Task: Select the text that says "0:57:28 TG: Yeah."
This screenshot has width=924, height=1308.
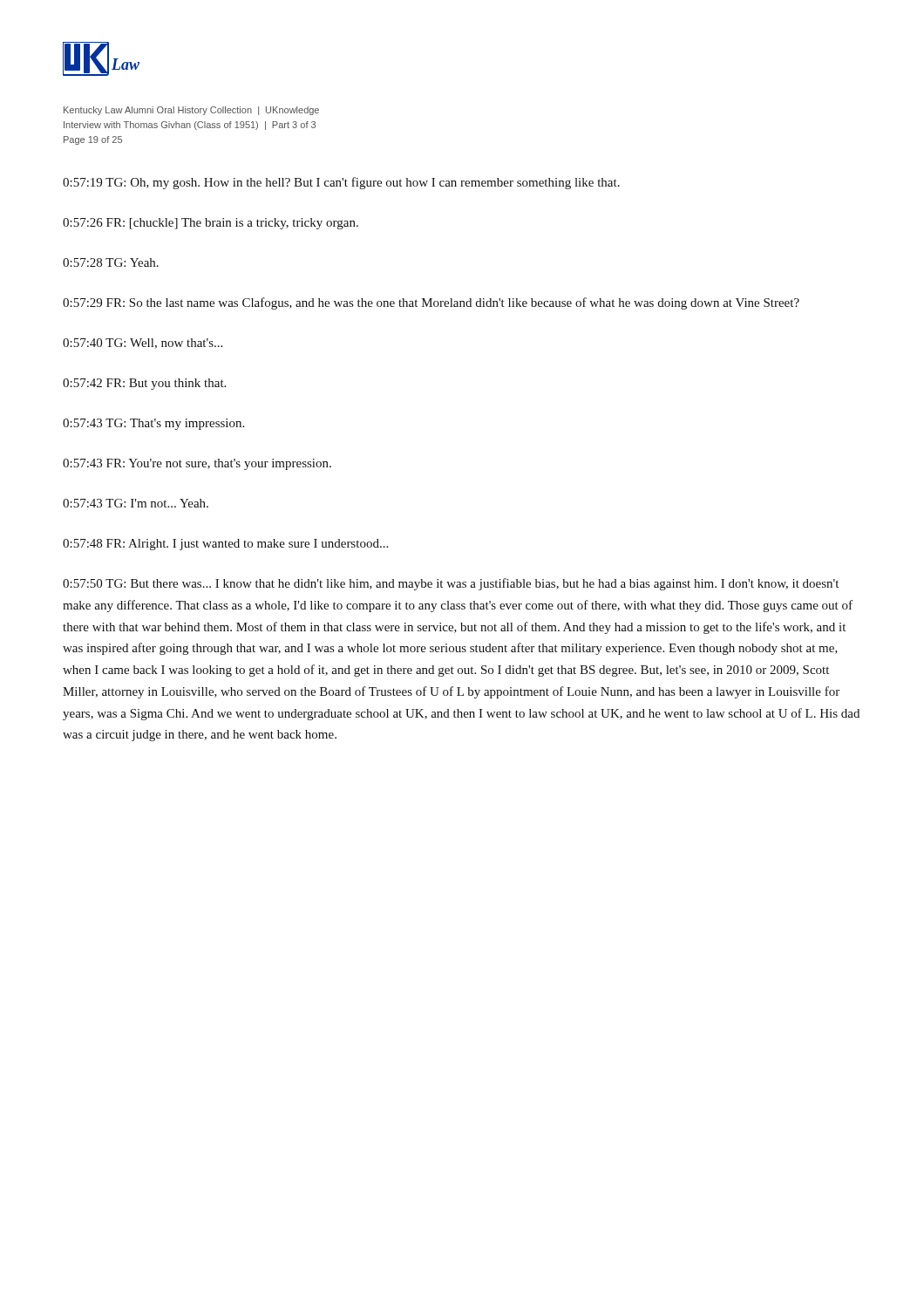Action: pyautogui.click(x=111, y=263)
